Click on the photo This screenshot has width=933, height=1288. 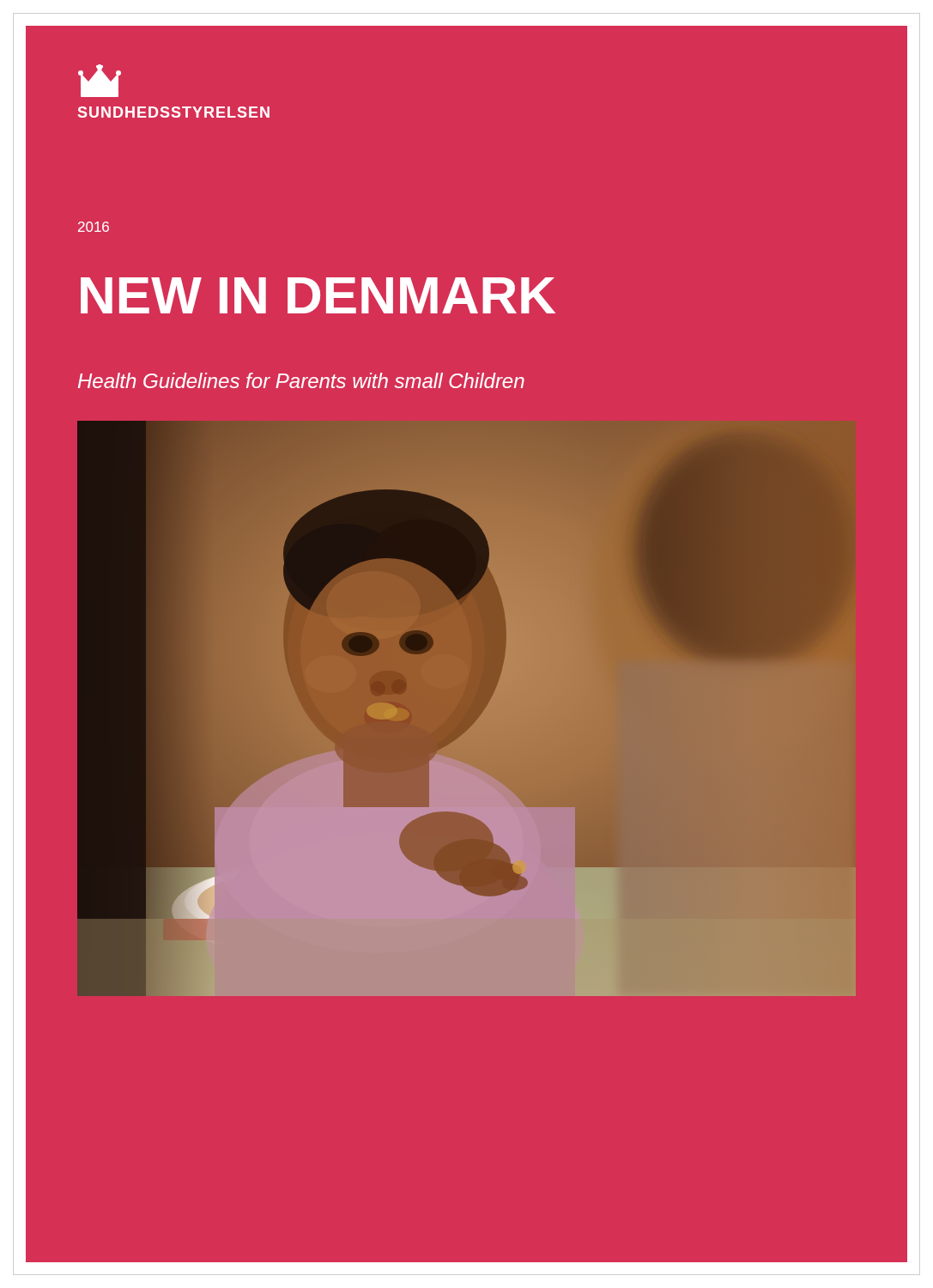pyautogui.click(x=466, y=708)
